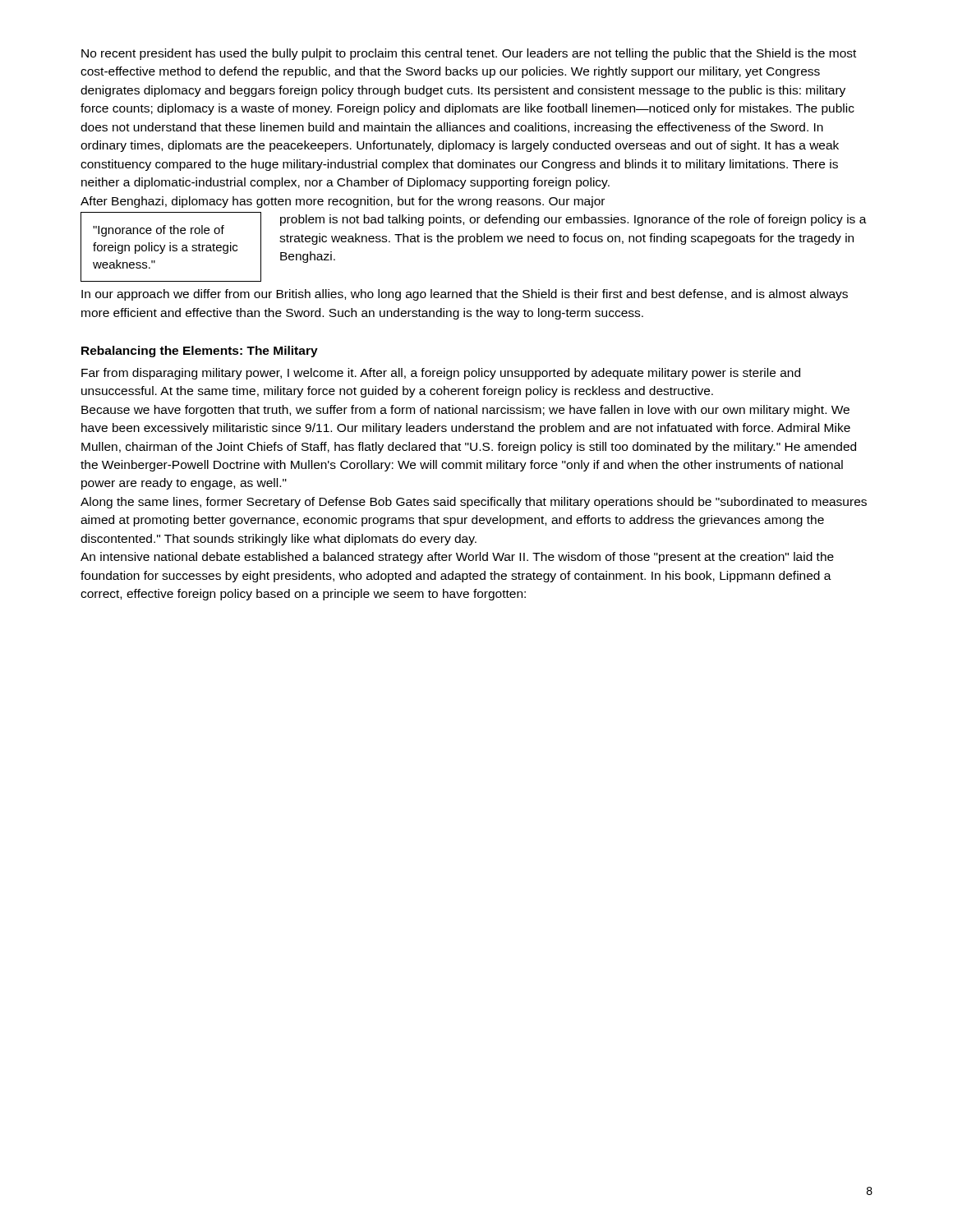Viewport: 953px width, 1232px height.
Task: Select the section header containing "Rebalancing the Elements:"
Action: pos(199,350)
